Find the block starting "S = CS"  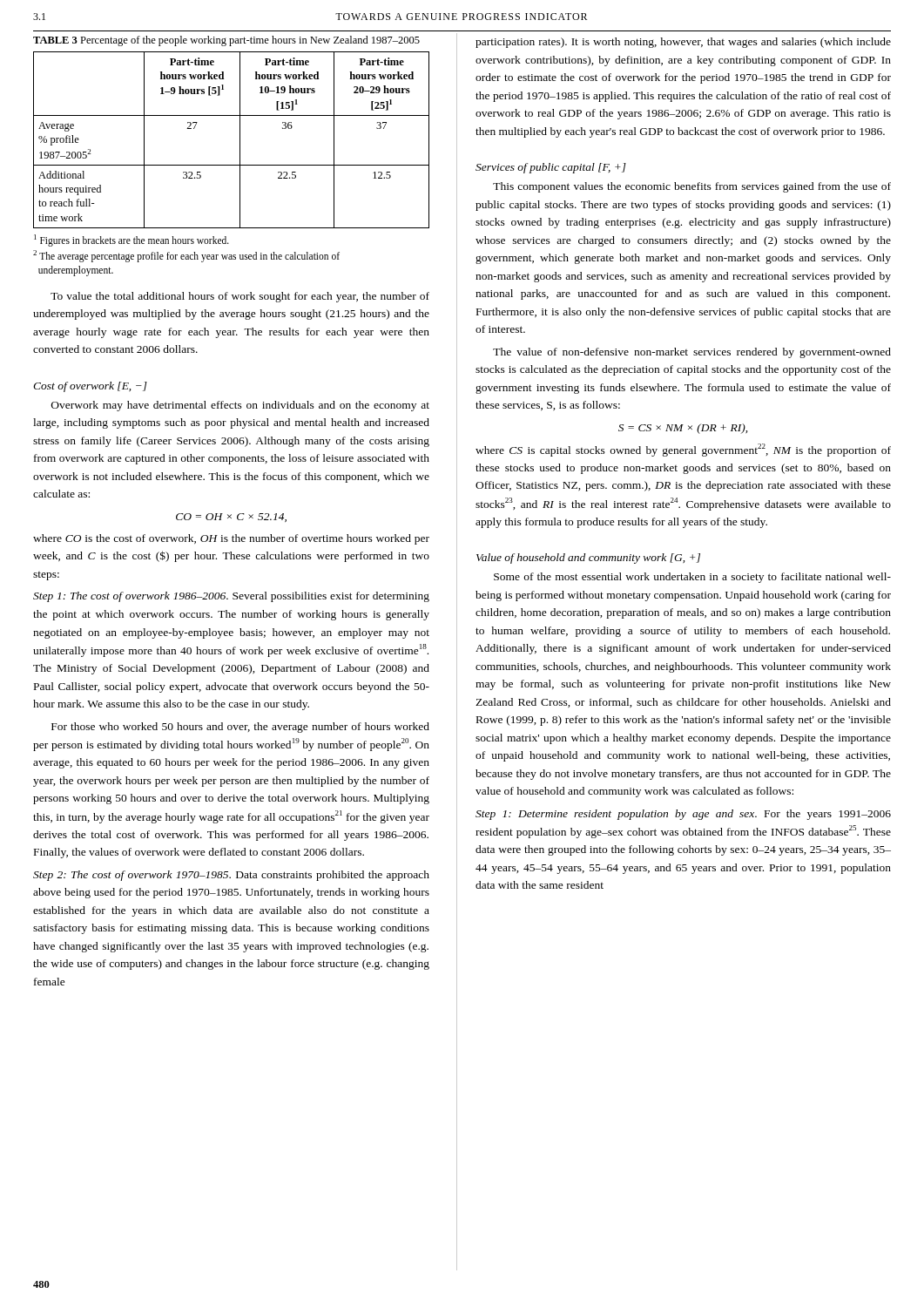[x=683, y=427]
